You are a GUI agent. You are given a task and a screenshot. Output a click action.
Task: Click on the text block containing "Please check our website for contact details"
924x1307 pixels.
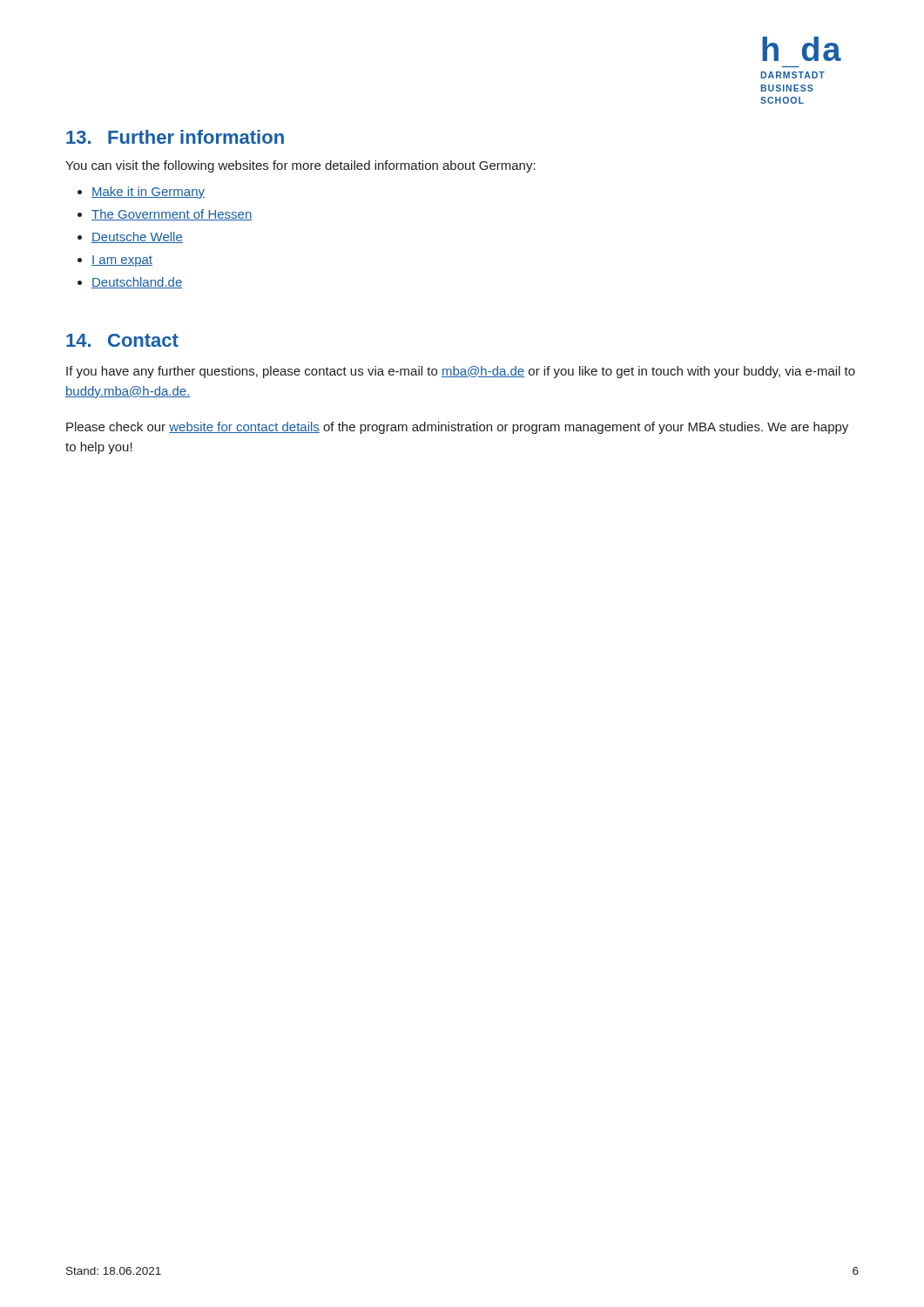[x=457, y=437]
